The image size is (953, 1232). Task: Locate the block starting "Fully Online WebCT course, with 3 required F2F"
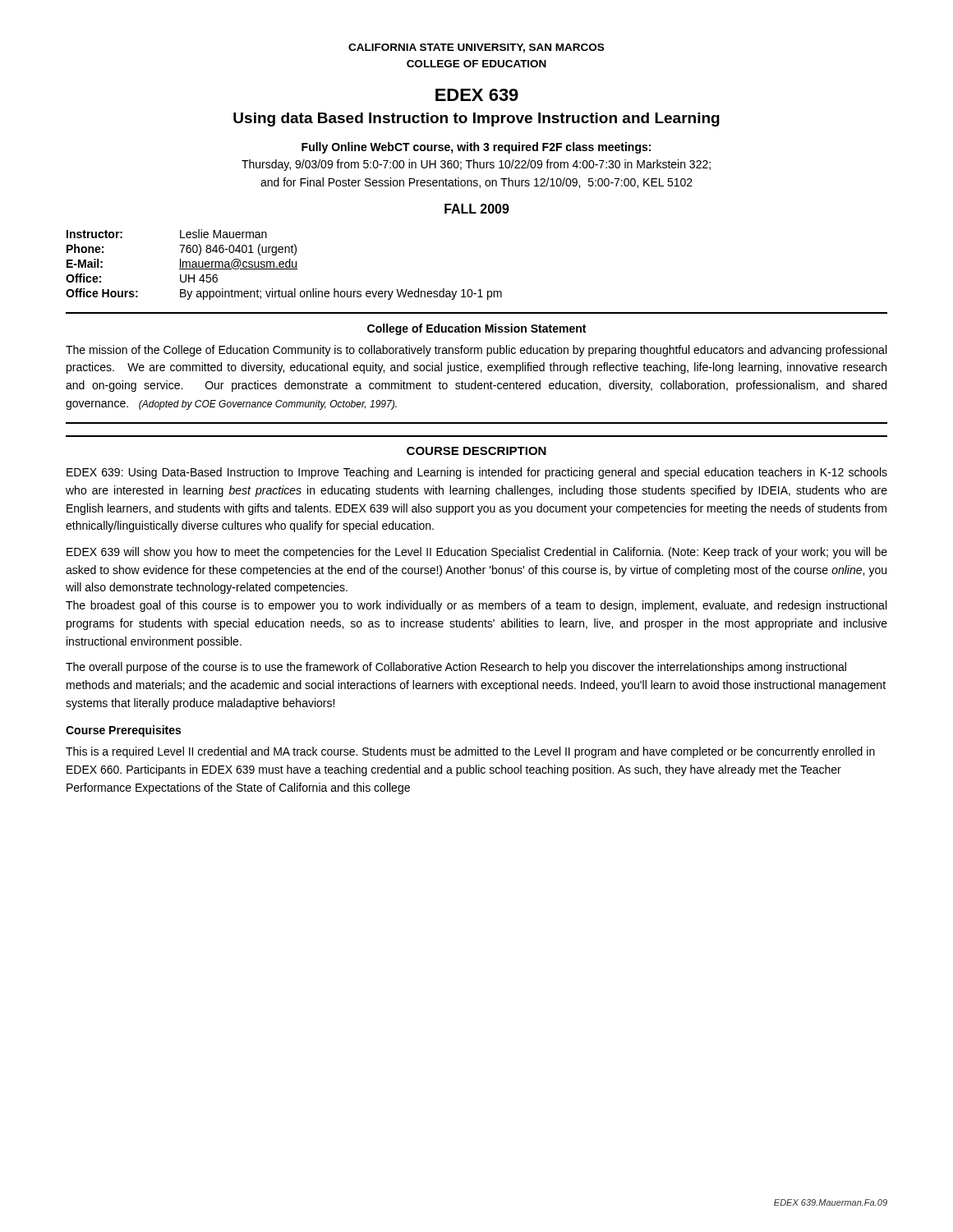pos(476,164)
